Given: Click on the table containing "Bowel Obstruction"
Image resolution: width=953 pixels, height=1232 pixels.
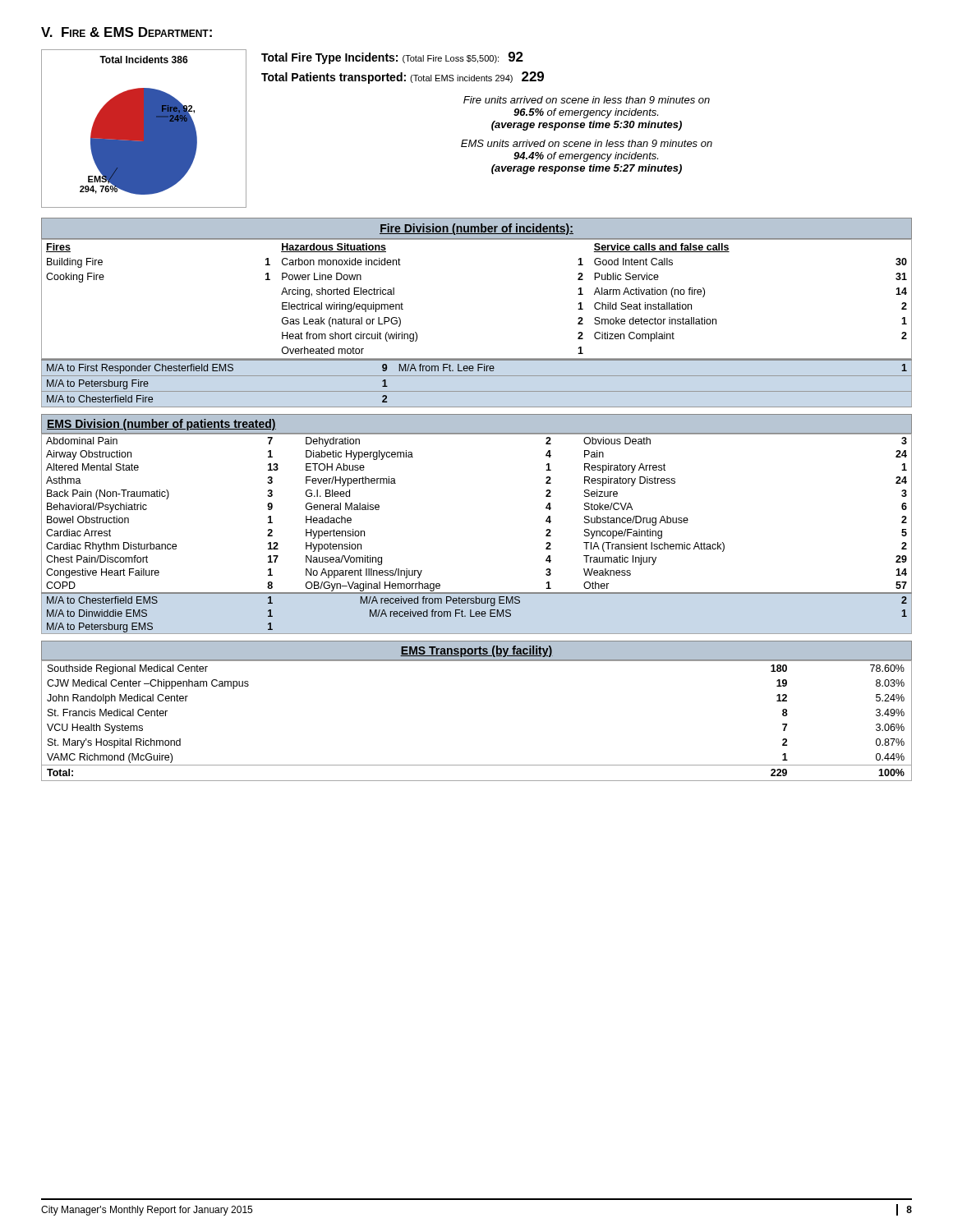Looking at the screenshot, I should point(476,534).
